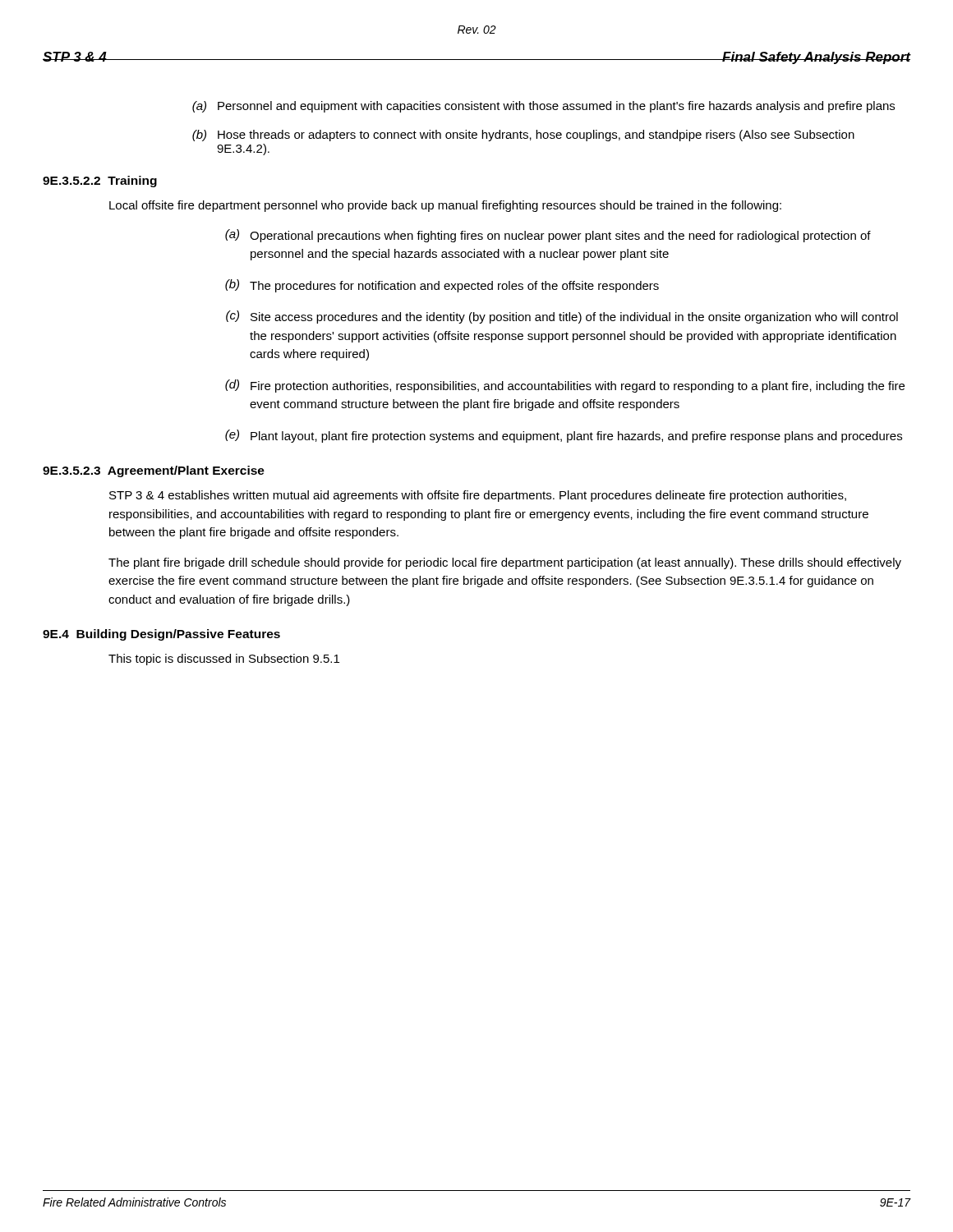Click on the list item with the text "(a) Operational precautions when"
This screenshot has width=953, height=1232.
559,245
